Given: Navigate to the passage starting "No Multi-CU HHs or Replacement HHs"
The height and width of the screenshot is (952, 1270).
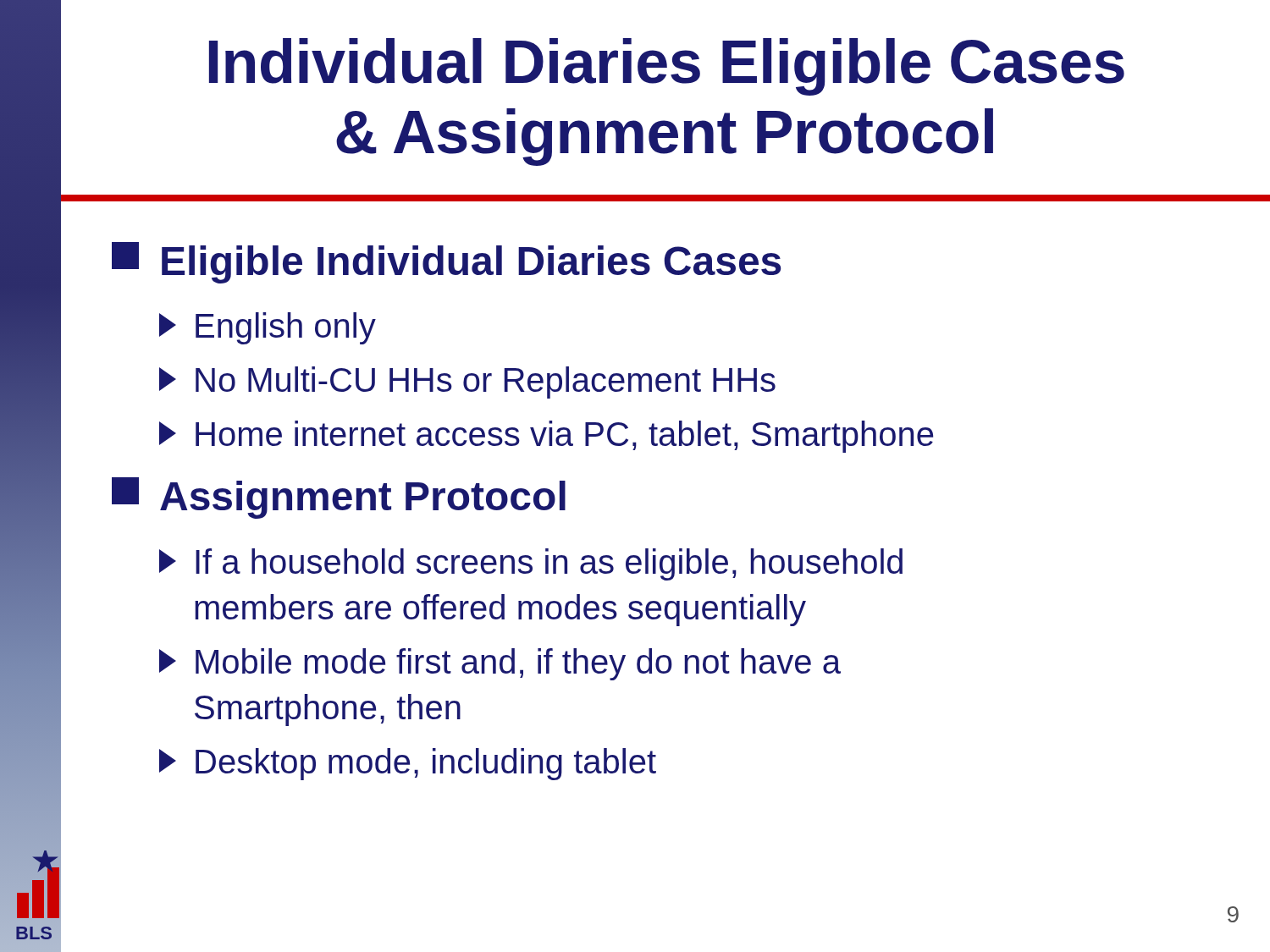Looking at the screenshot, I should pos(468,380).
